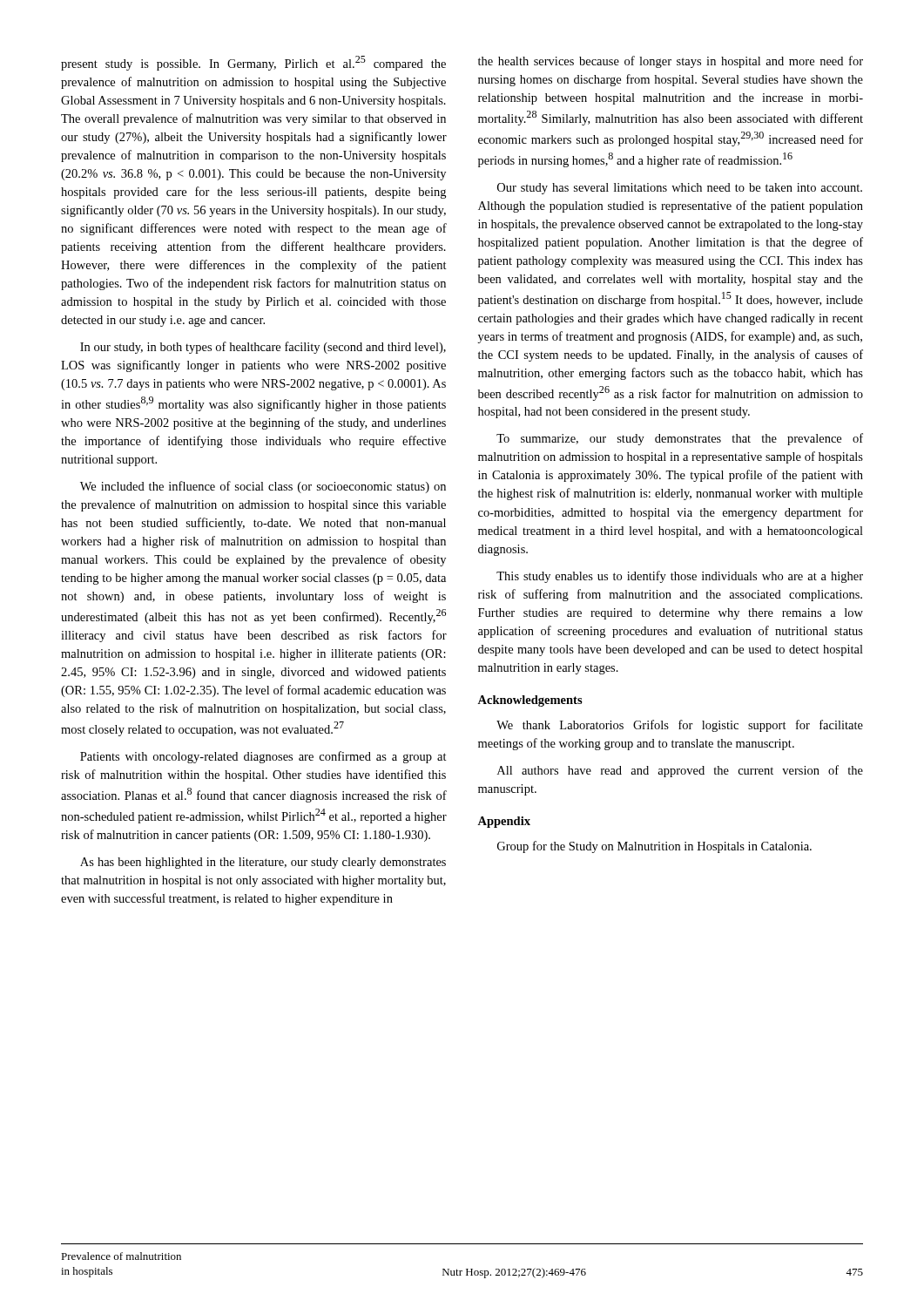The width and height of the screenshot is (924, 1307).
Task: Click on the text starting "Patients with oncology-related diagnoses are confirmed as a"
Action: (254, 796)
